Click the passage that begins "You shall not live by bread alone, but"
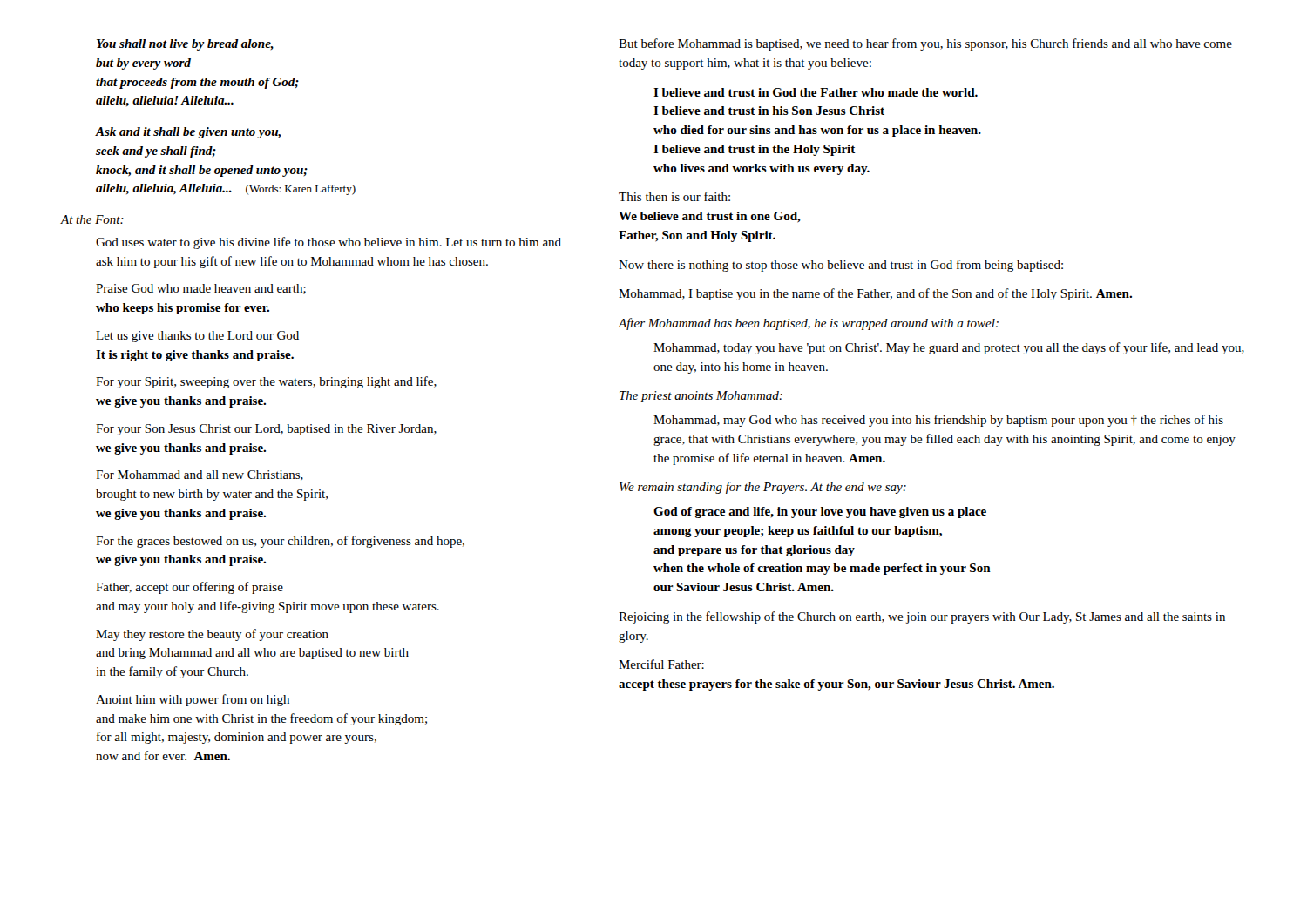Screen dimensions: 924x1307 coord(197,72)
